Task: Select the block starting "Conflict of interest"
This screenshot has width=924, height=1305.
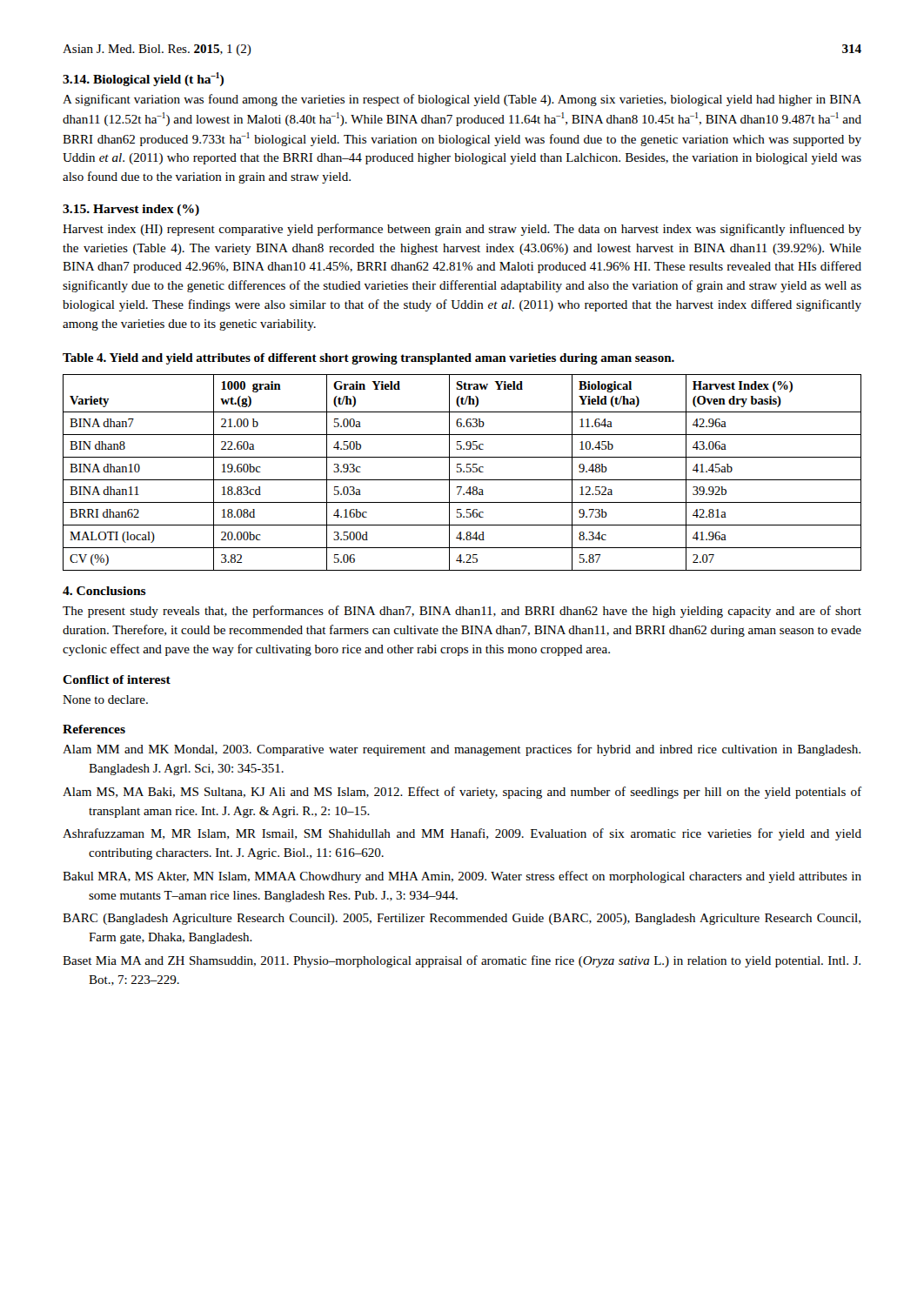Action: point(116,679)
